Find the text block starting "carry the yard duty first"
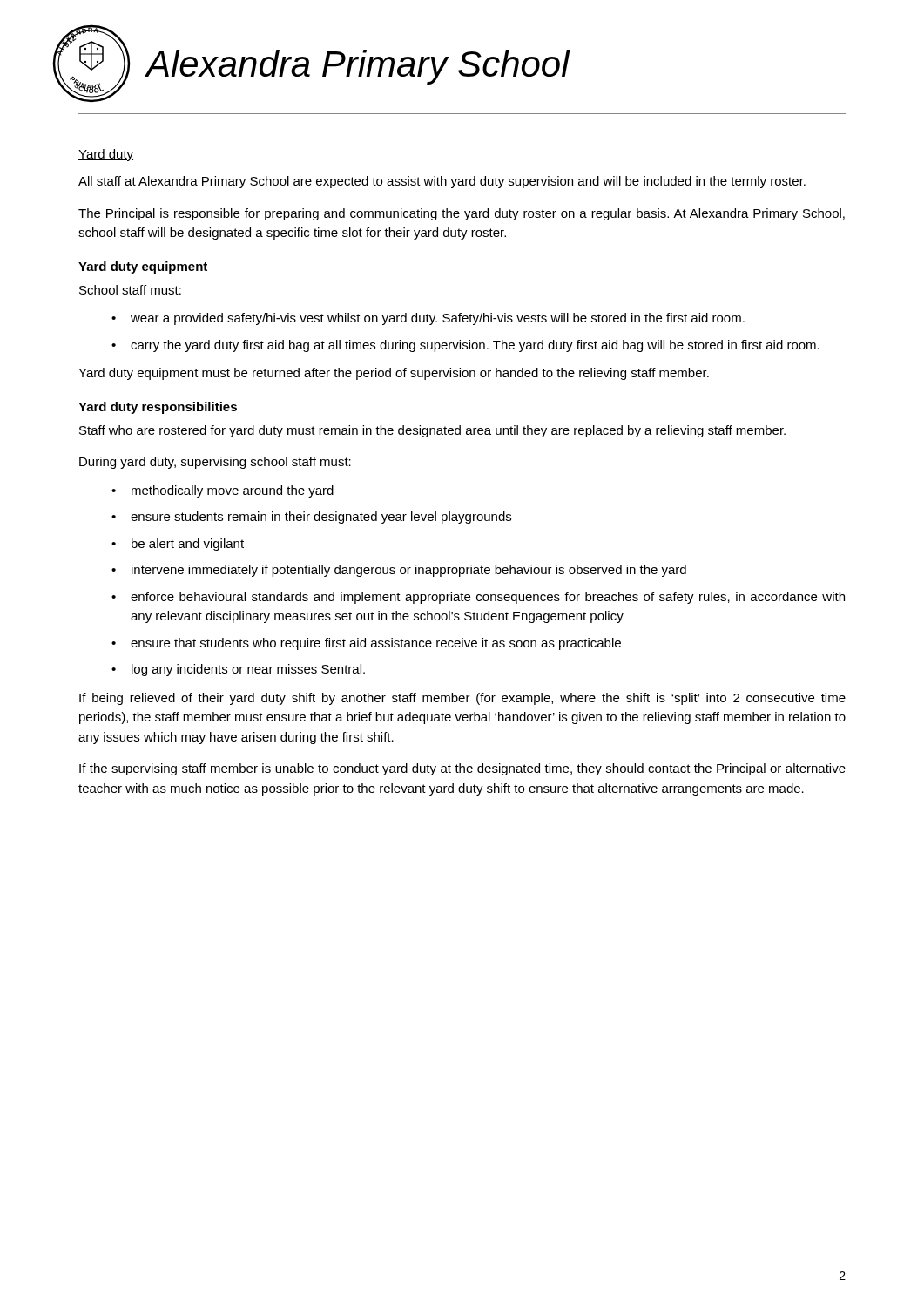Screen dimensions: 1307x924 click(x=475, y=344)
